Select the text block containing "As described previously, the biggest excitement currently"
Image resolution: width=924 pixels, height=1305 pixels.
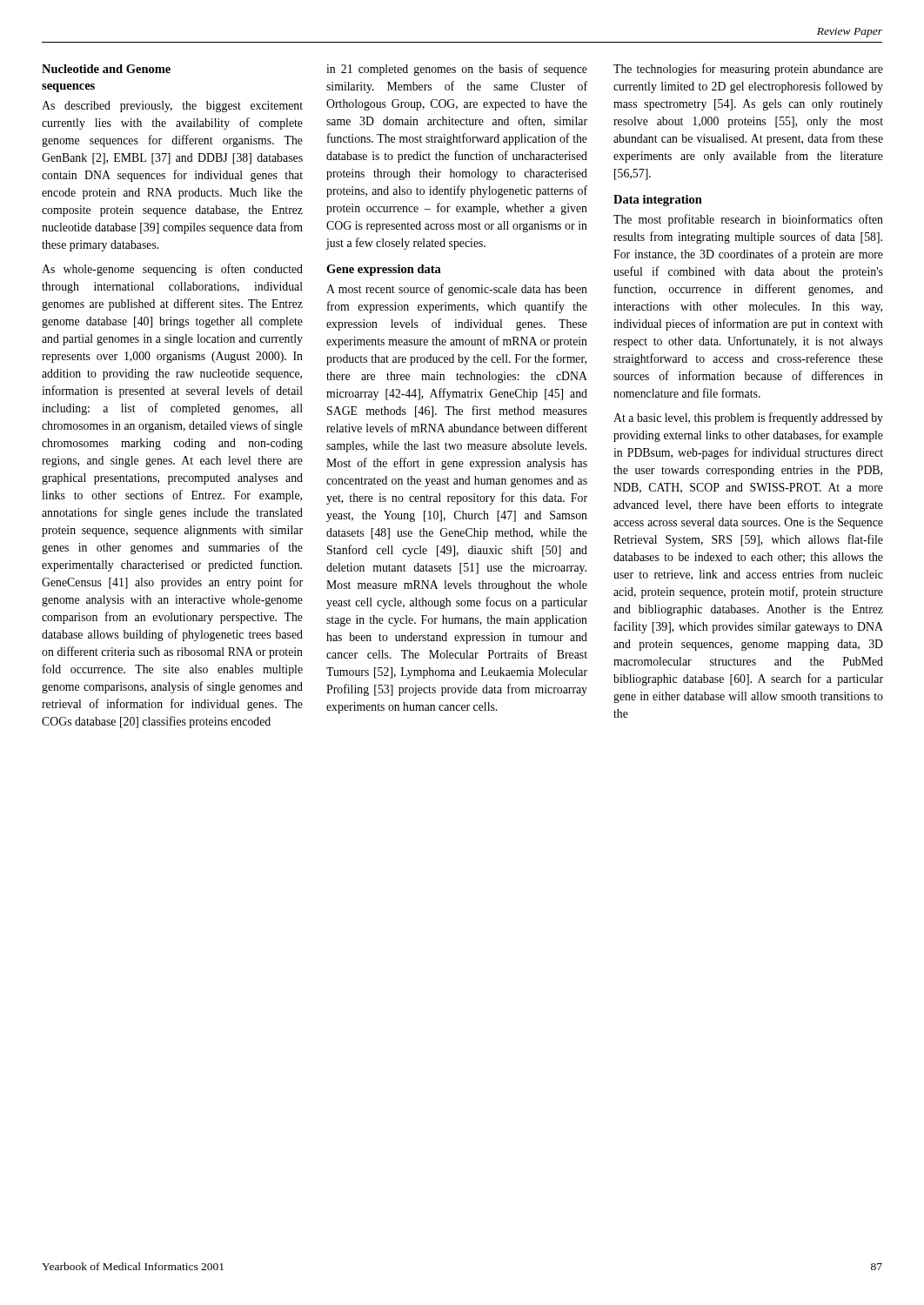coord(172,414)
